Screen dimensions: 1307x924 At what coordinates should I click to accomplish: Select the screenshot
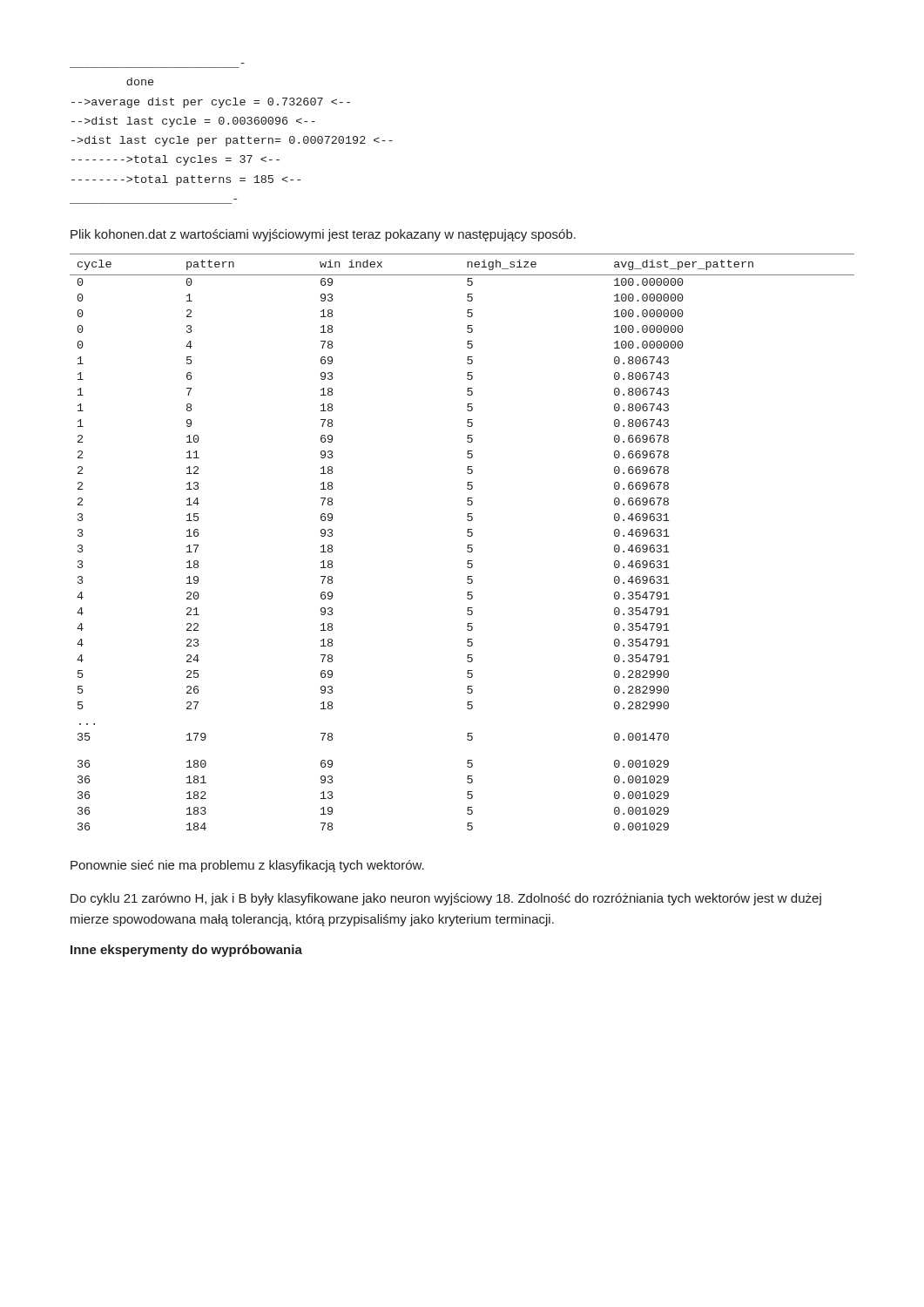click(462, 132)
